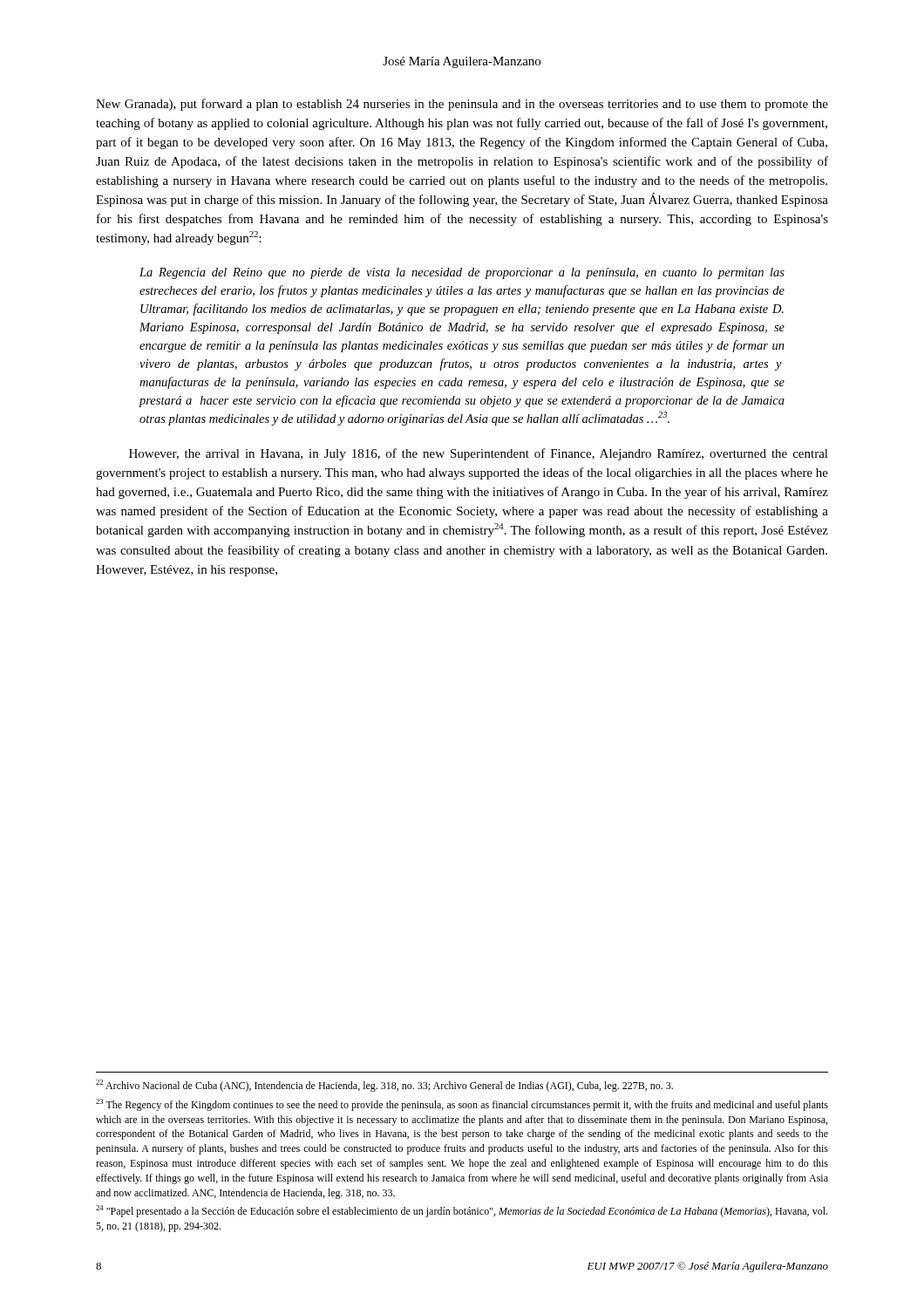Select the text block with the text "La Regencia del Reino que no"
Viewport: 924px width, 1308px height.
[462, 346]
